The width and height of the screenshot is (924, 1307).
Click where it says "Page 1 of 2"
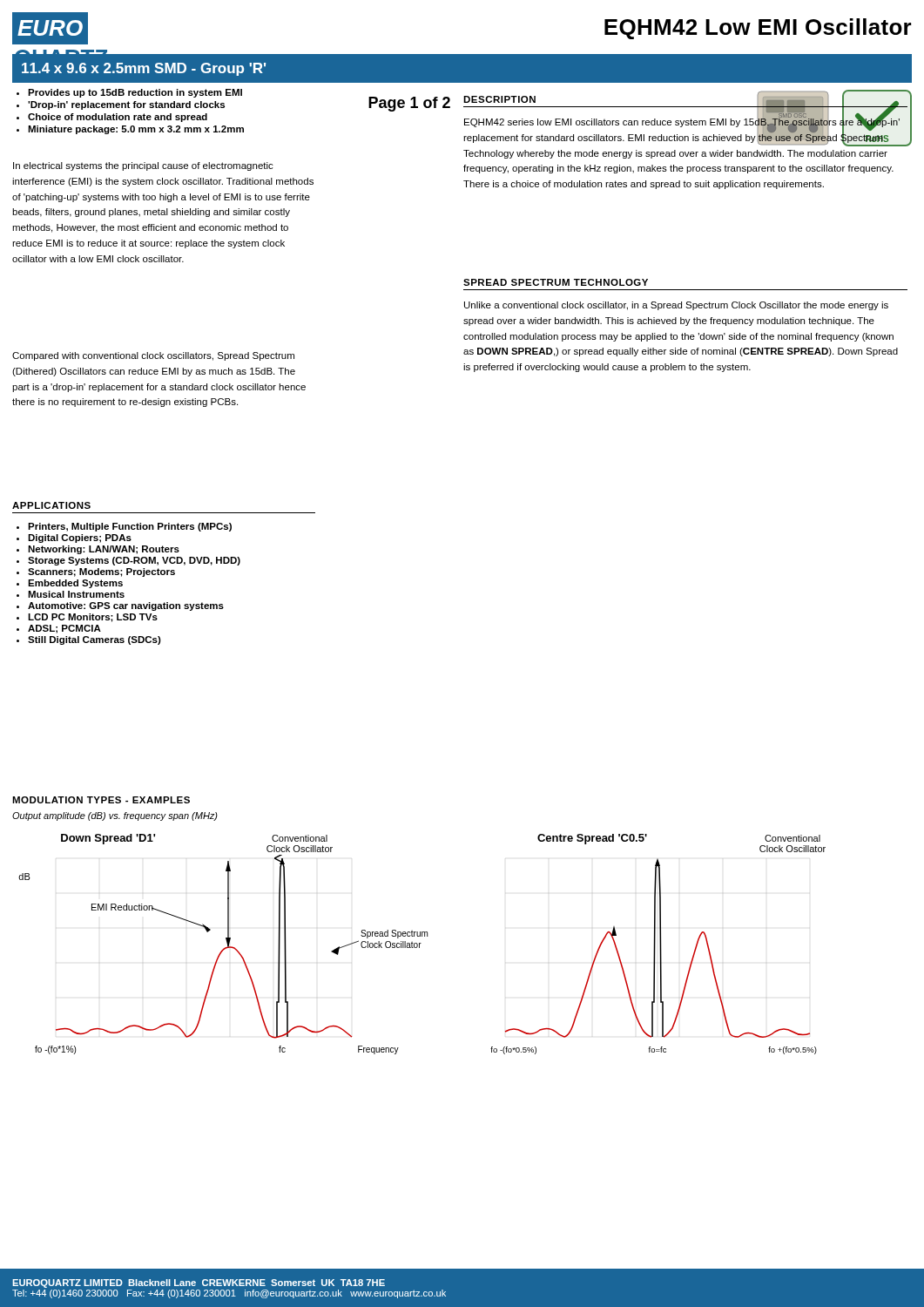click(409, 103)
